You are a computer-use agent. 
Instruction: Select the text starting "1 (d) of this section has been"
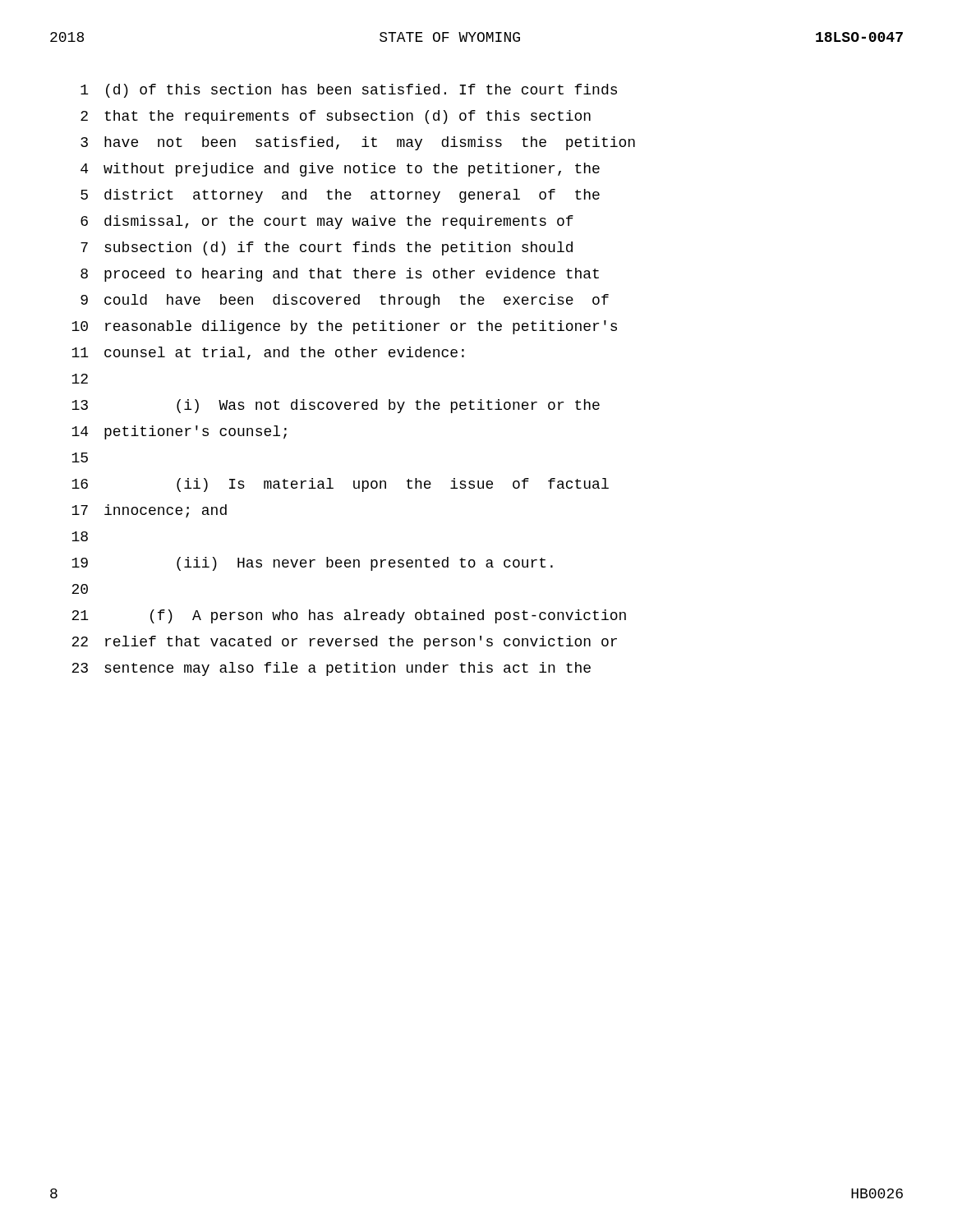point(349,91)
